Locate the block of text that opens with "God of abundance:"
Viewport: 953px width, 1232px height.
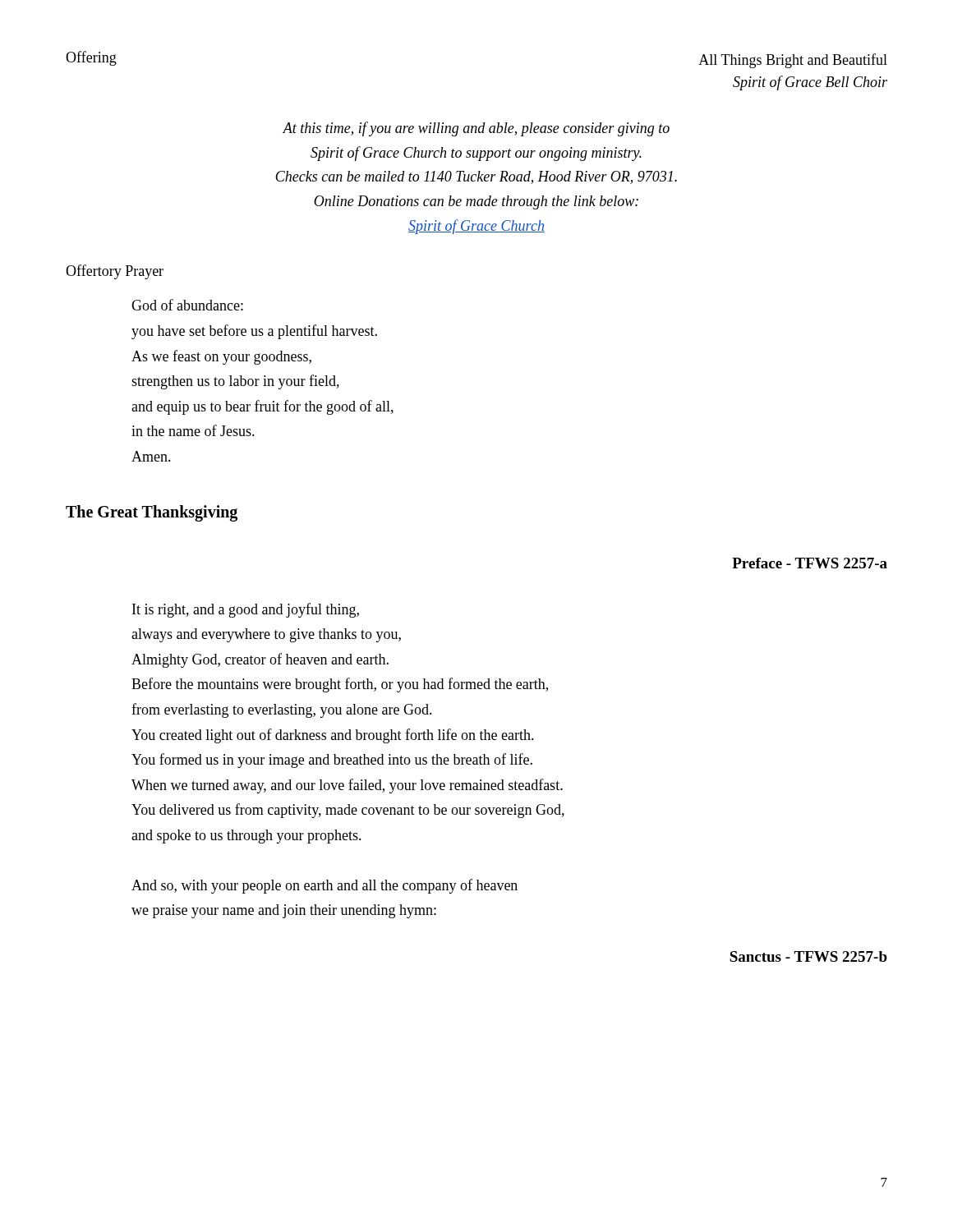click(x=263, y=381)
